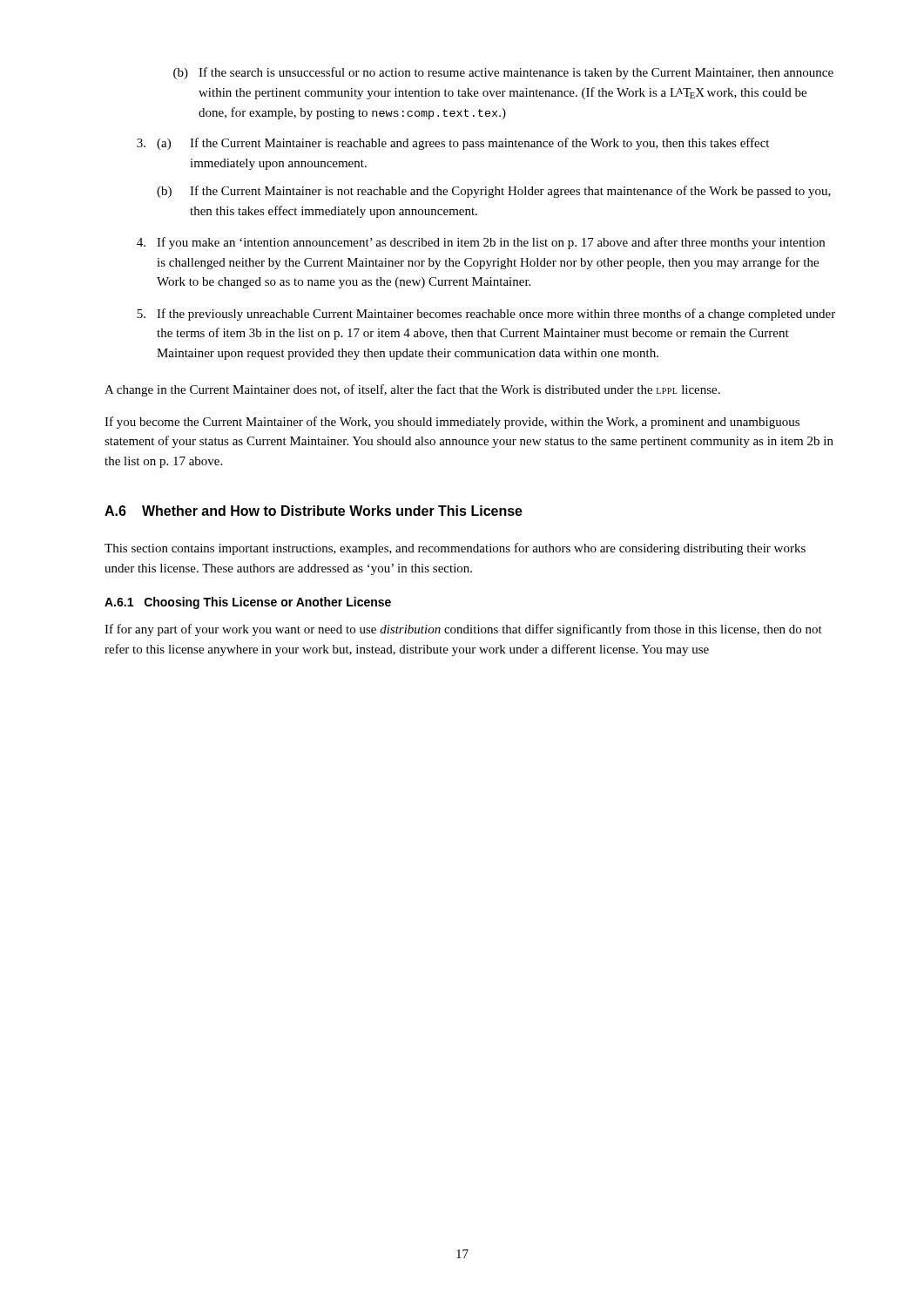Select the text block that reads "If for any part of your"
Viewport: 924px width, 1307px height.
pos(463,639)
